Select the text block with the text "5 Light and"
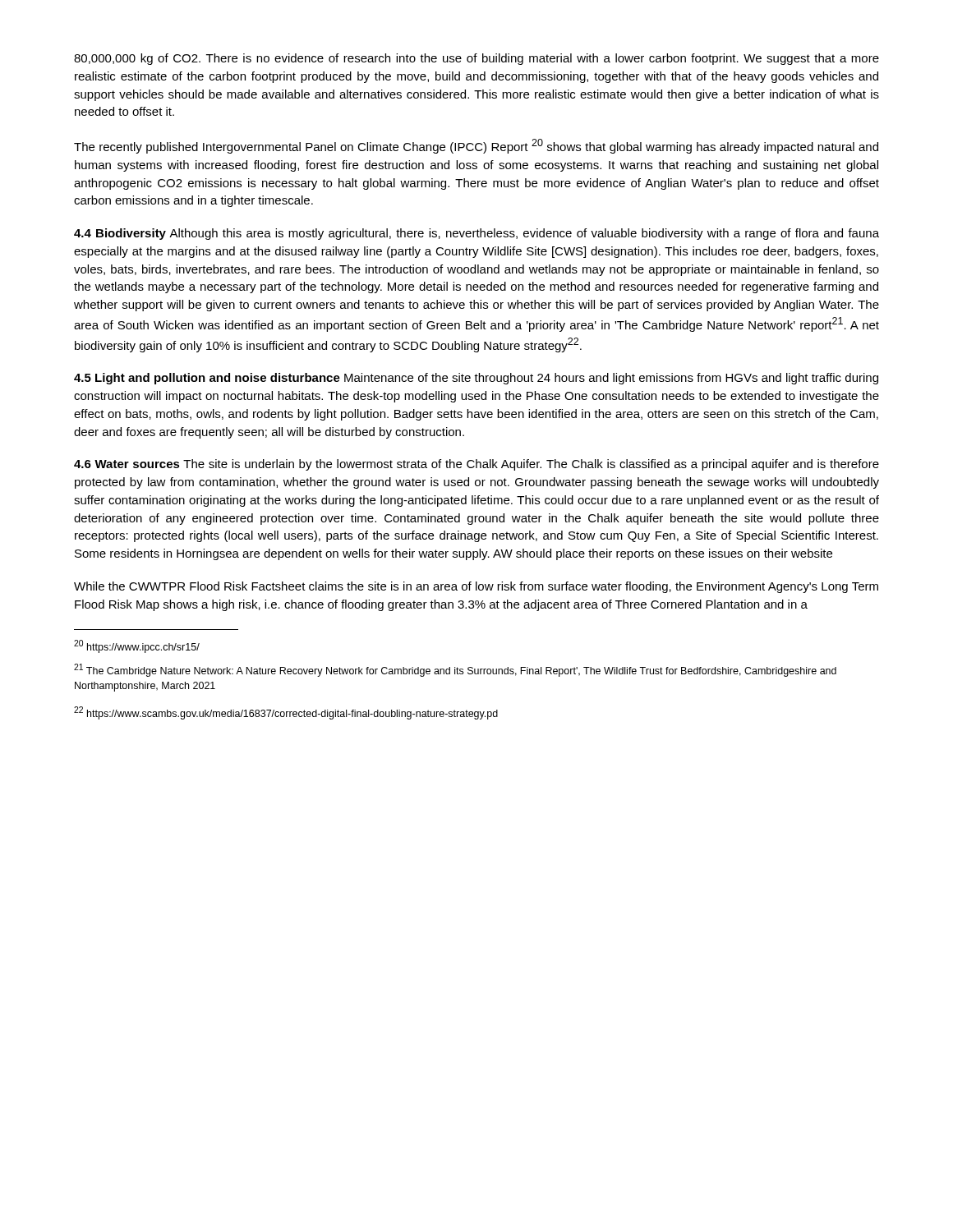 [x=476, y=404]
